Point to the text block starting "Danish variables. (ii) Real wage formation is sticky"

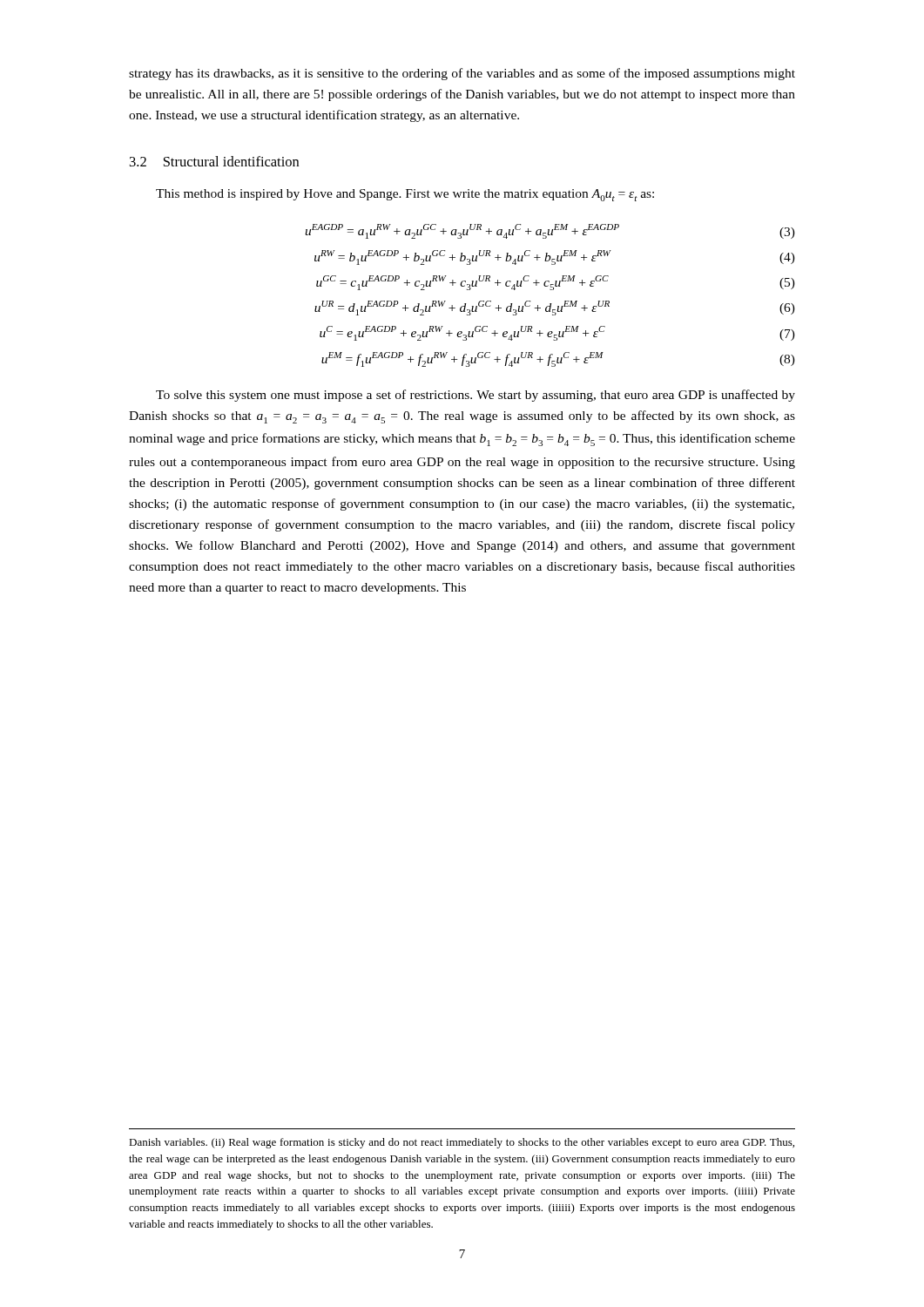click(x=462, y=1183)
